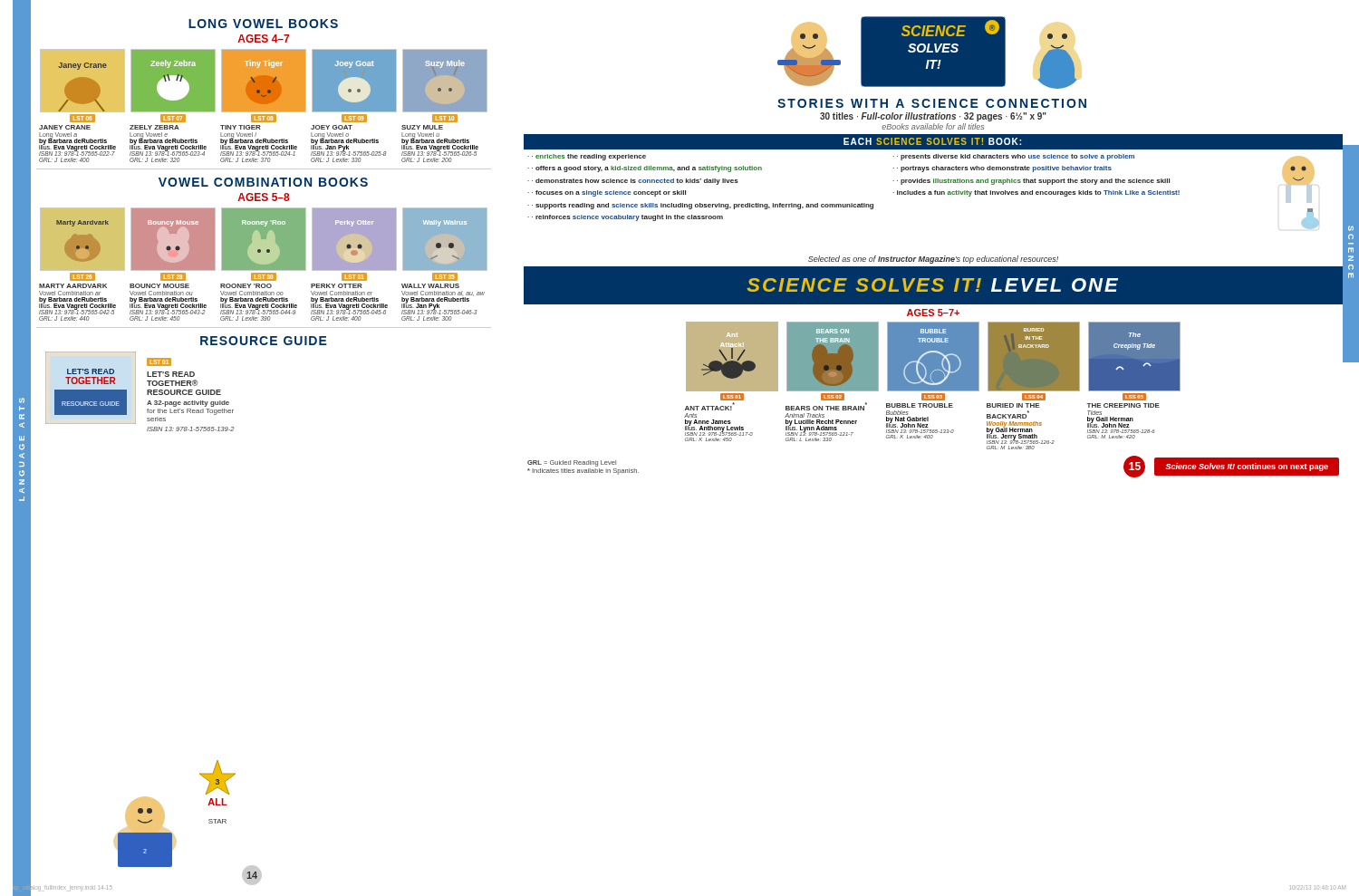Image resolution: width=1359 pixels, height=896 pixels.
Task: Select the region starting "RESOURCE GUIDE"
Action: pyautogui.click(x=264, y=341)
